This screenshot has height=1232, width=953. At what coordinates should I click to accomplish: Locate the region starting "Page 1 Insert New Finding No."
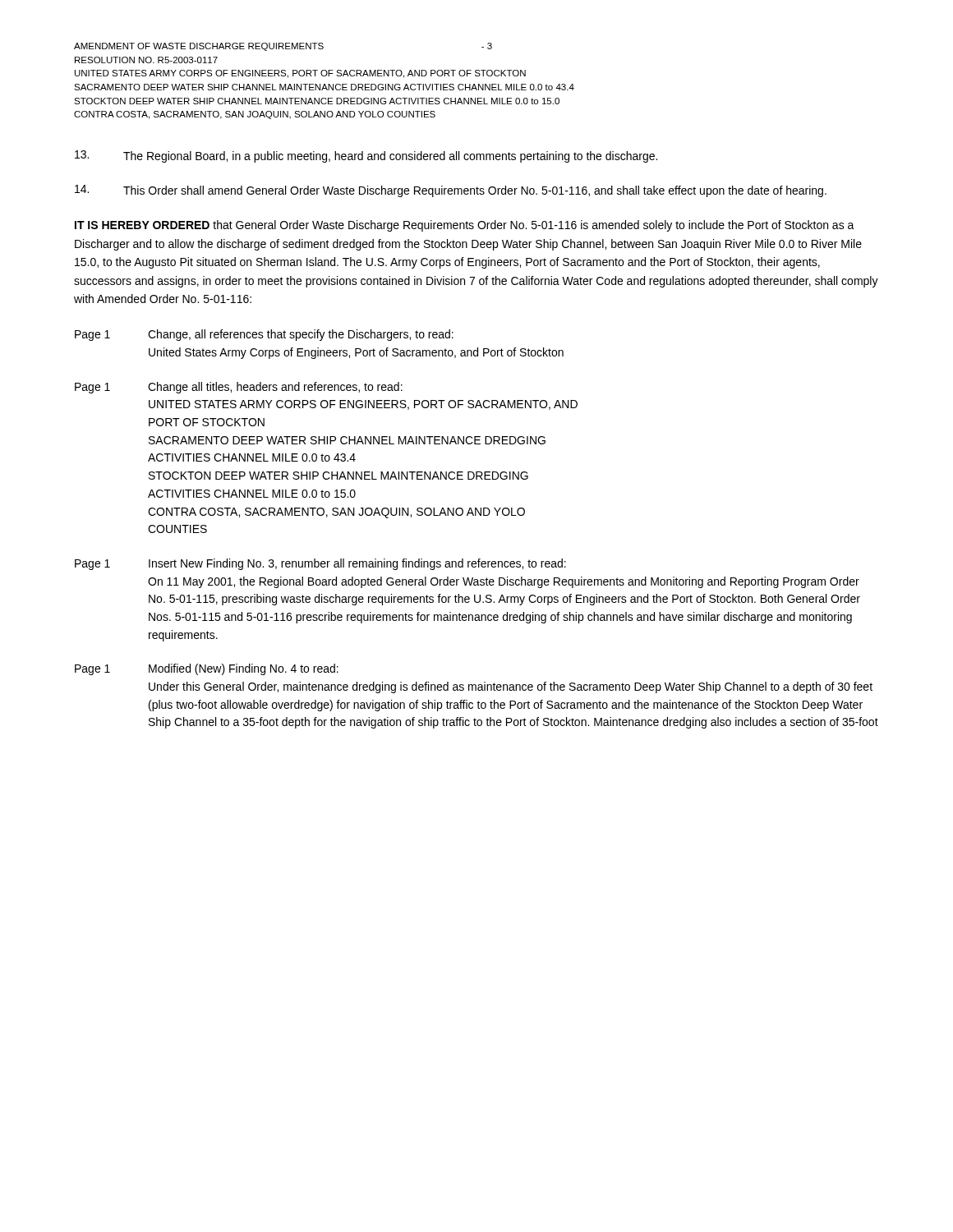[x=476, y=600]
